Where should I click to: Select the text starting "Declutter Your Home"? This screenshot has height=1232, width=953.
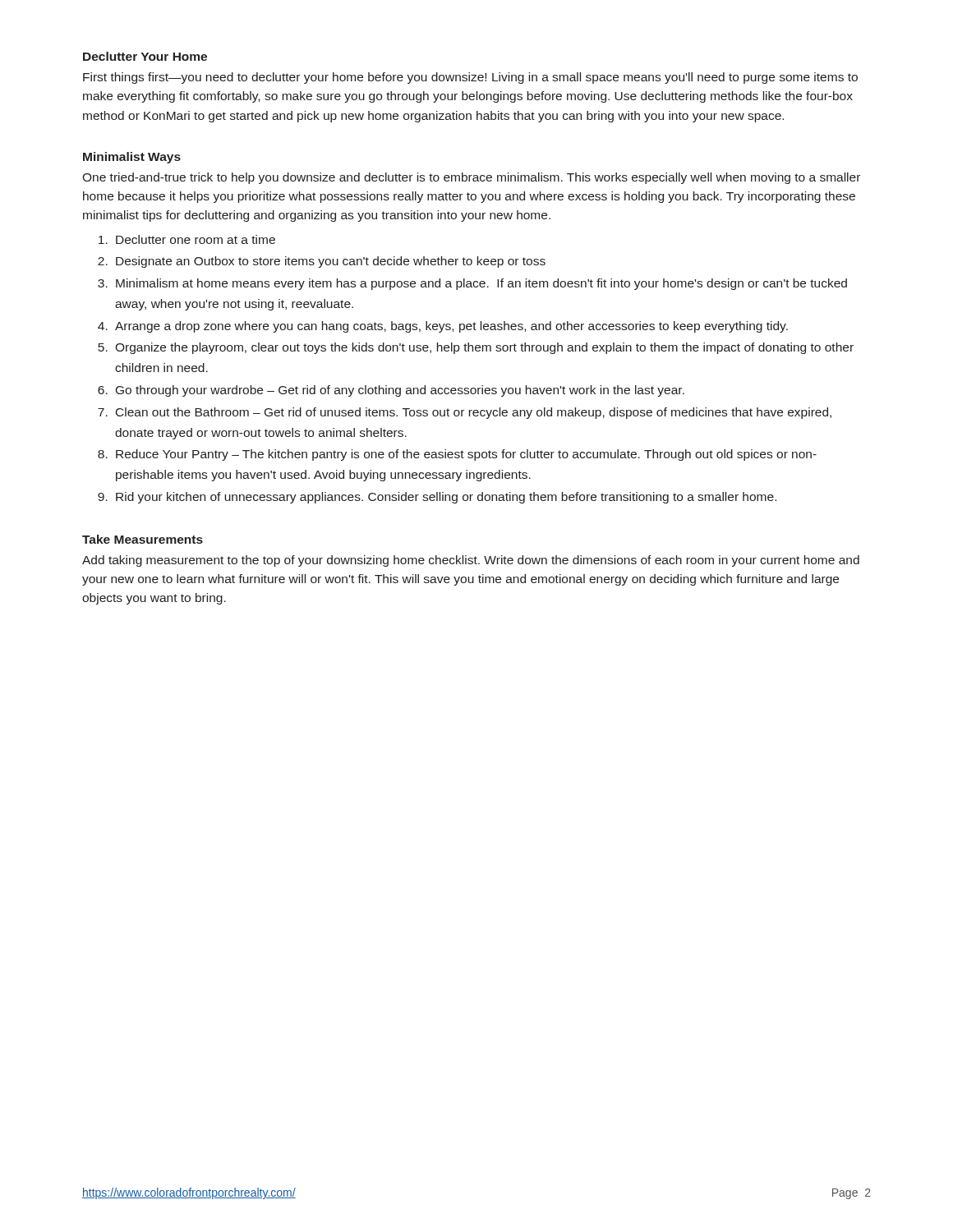[145, 56]
